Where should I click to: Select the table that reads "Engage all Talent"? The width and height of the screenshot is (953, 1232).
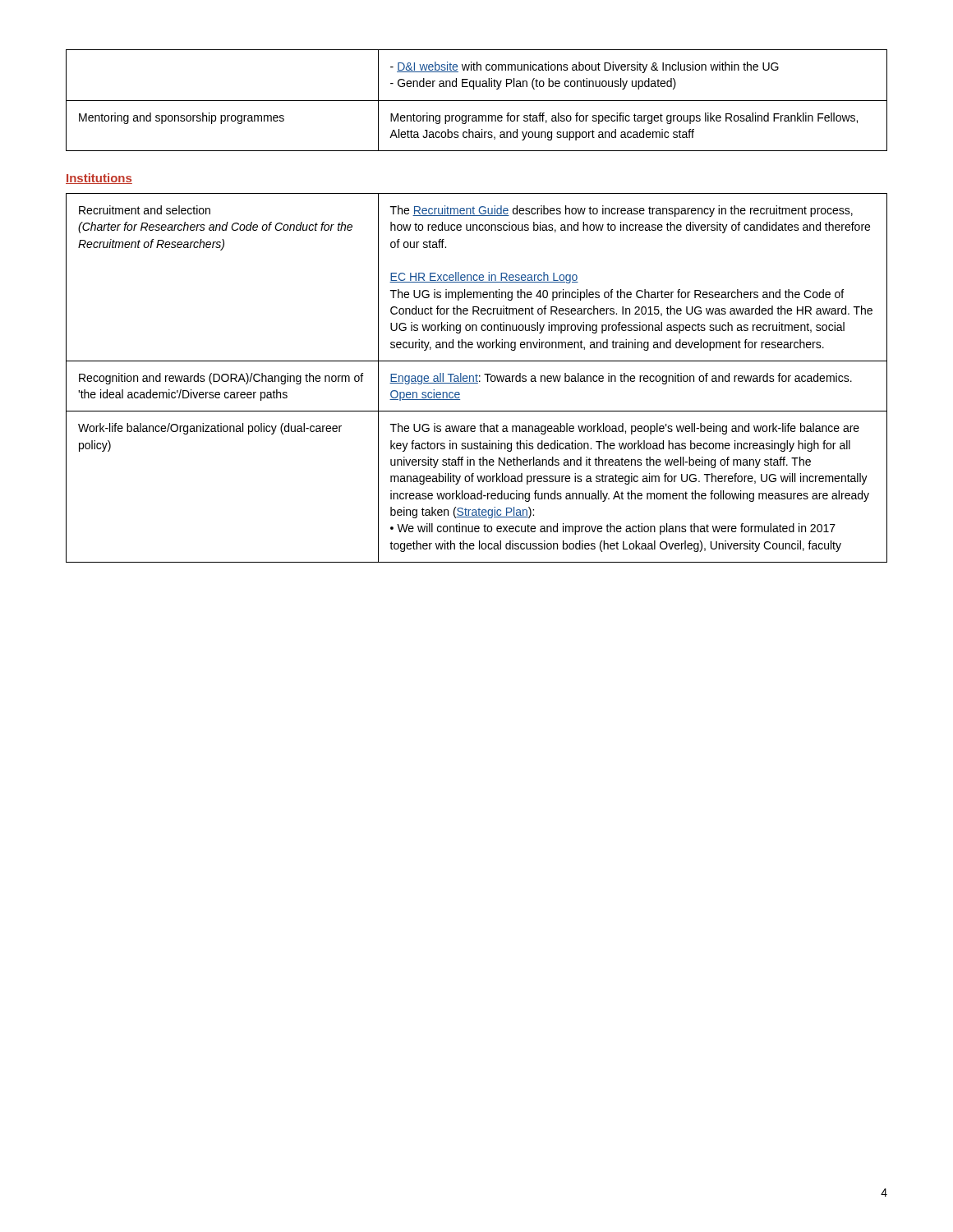(x=476, y=378)
